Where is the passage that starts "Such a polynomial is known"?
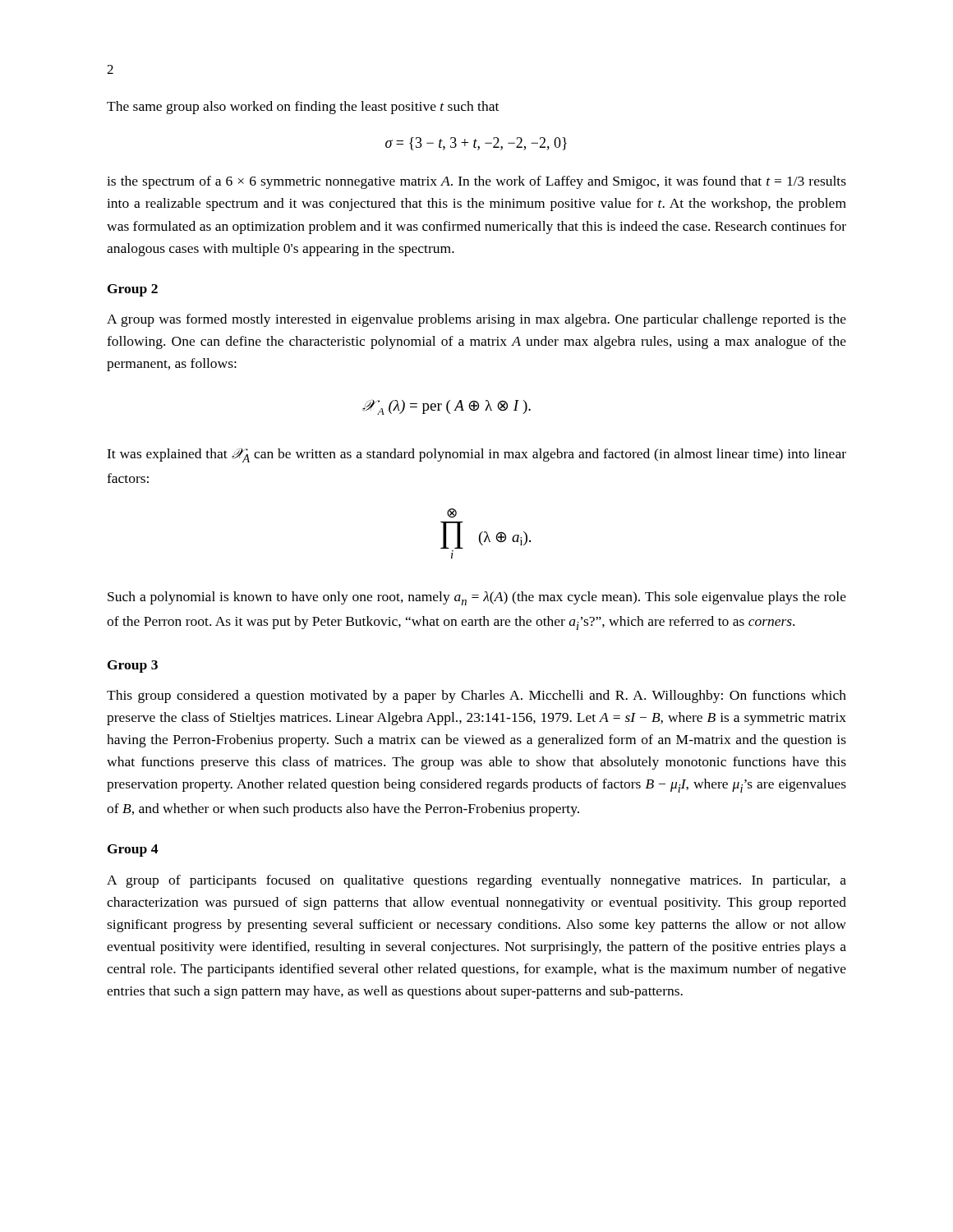The height and width of the screenshot is (1232, 953). pos(476,610)
